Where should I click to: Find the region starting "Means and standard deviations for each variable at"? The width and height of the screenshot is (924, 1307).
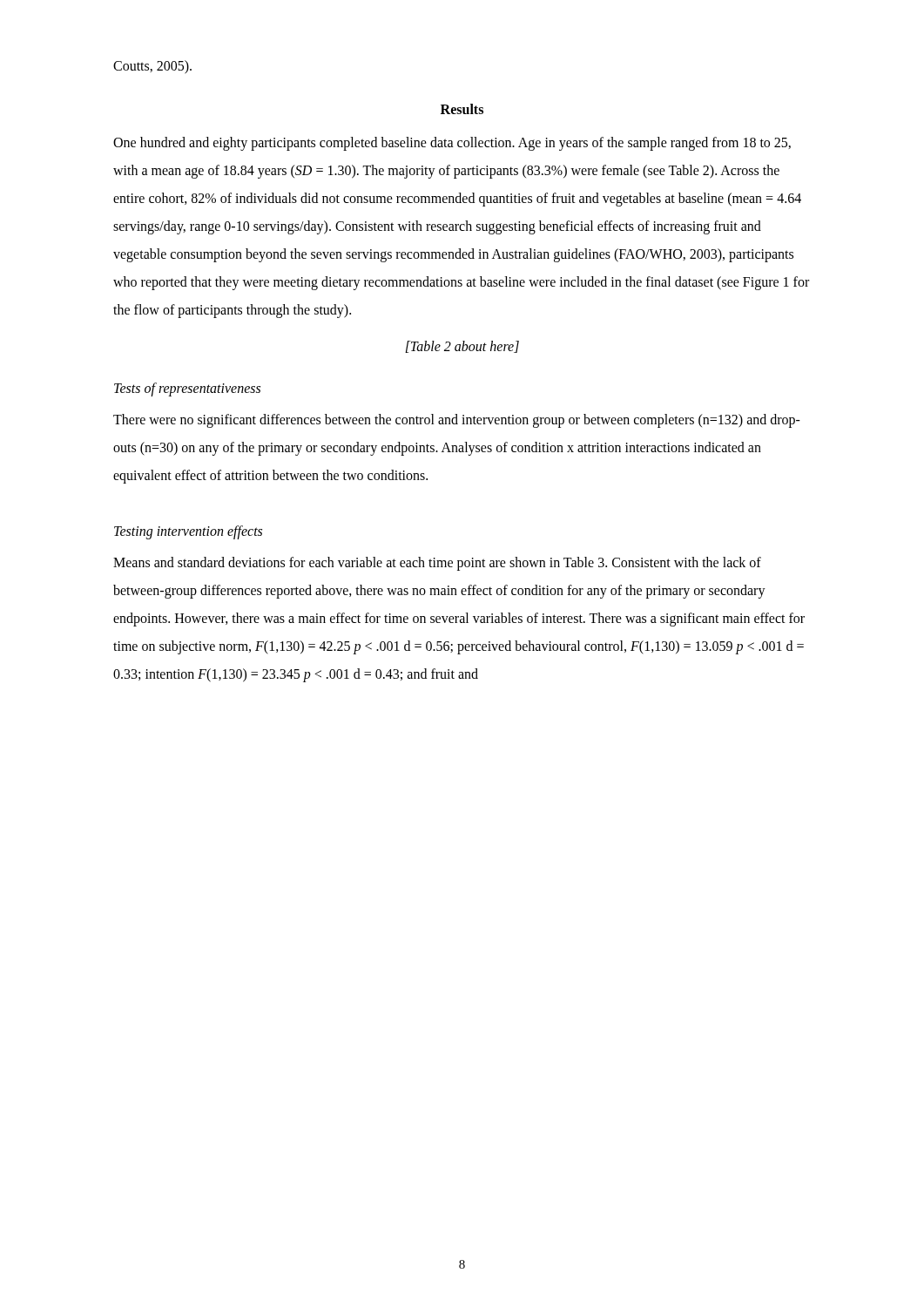(x=462, y=619)
